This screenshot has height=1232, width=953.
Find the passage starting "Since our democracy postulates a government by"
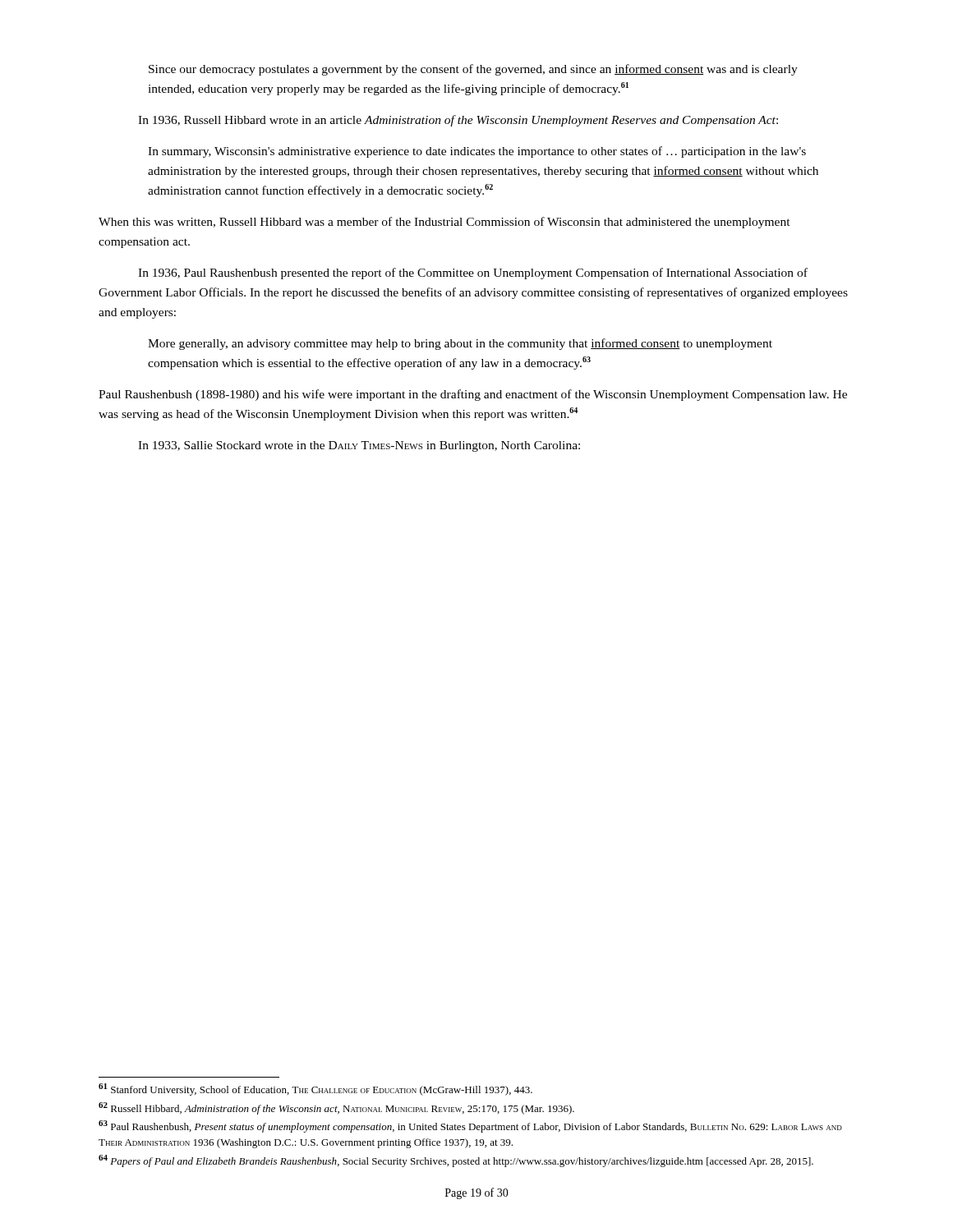[x=485, y=79]
